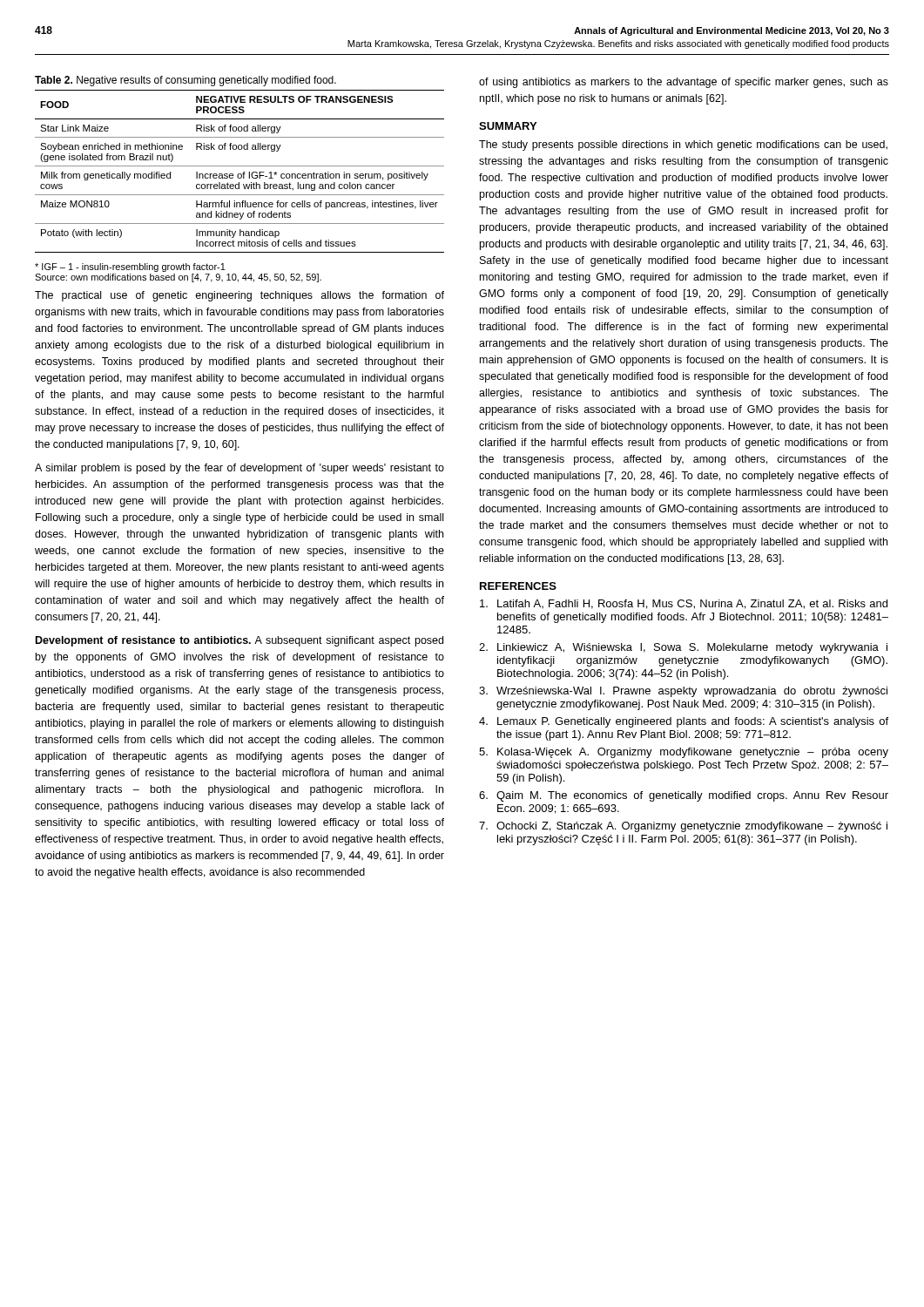Click on the list item that reads "5. Kolasa-Więcek A."
This screenshot has height=1307, width=924.
pos(684,765)
